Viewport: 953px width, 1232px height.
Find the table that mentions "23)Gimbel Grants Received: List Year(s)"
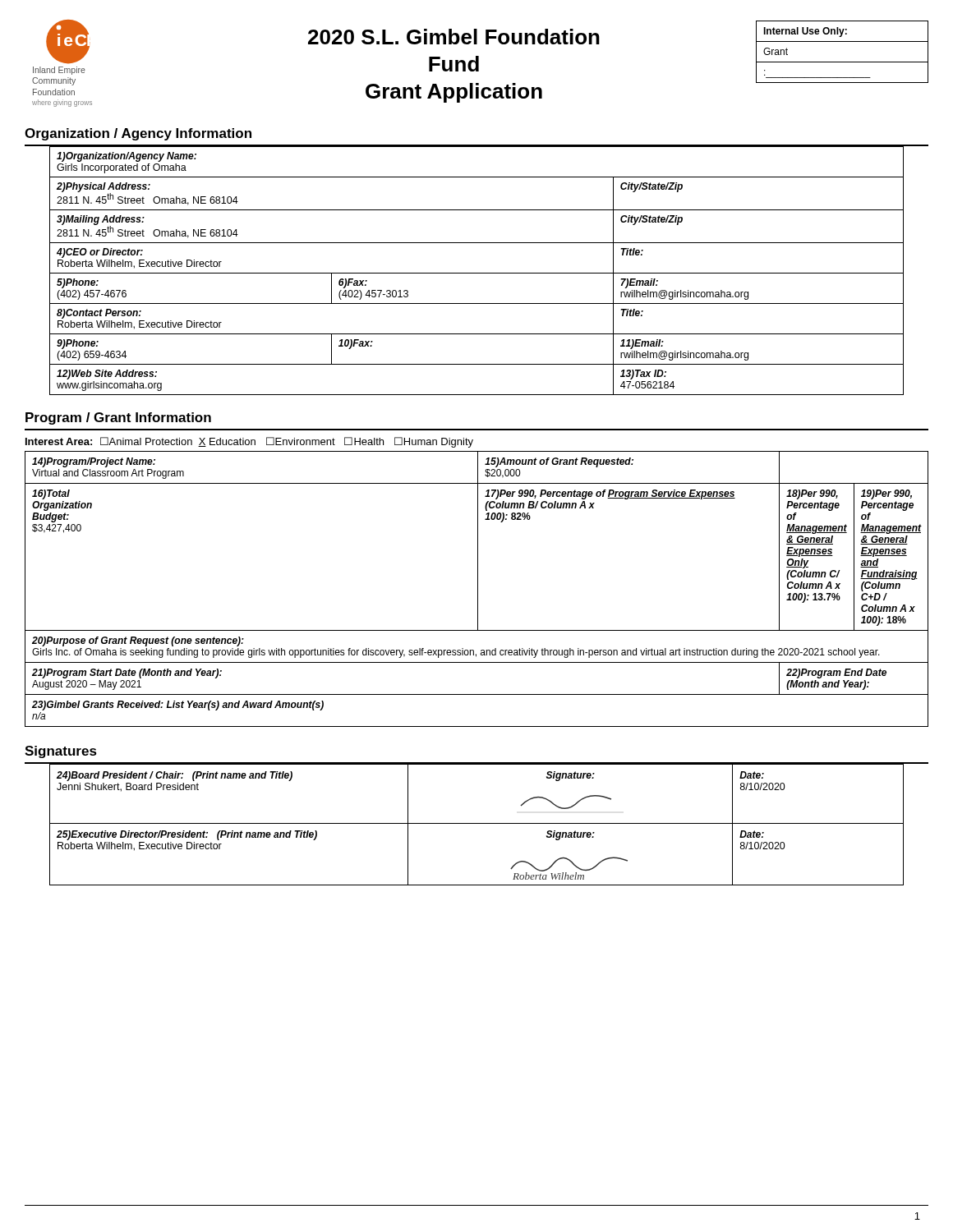tap(476, 589)
